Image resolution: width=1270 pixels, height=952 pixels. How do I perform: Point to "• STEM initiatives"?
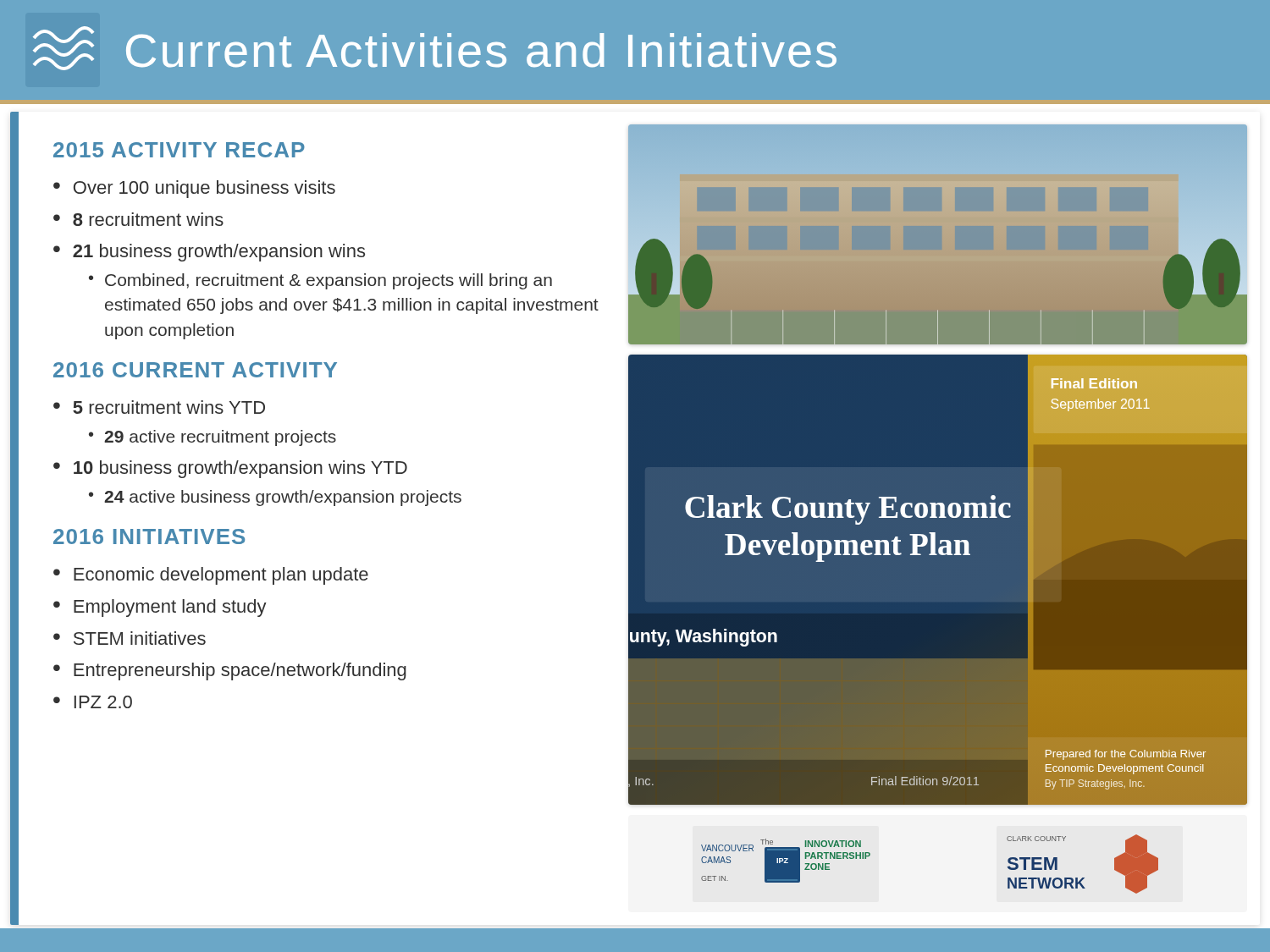pos(129,639)
